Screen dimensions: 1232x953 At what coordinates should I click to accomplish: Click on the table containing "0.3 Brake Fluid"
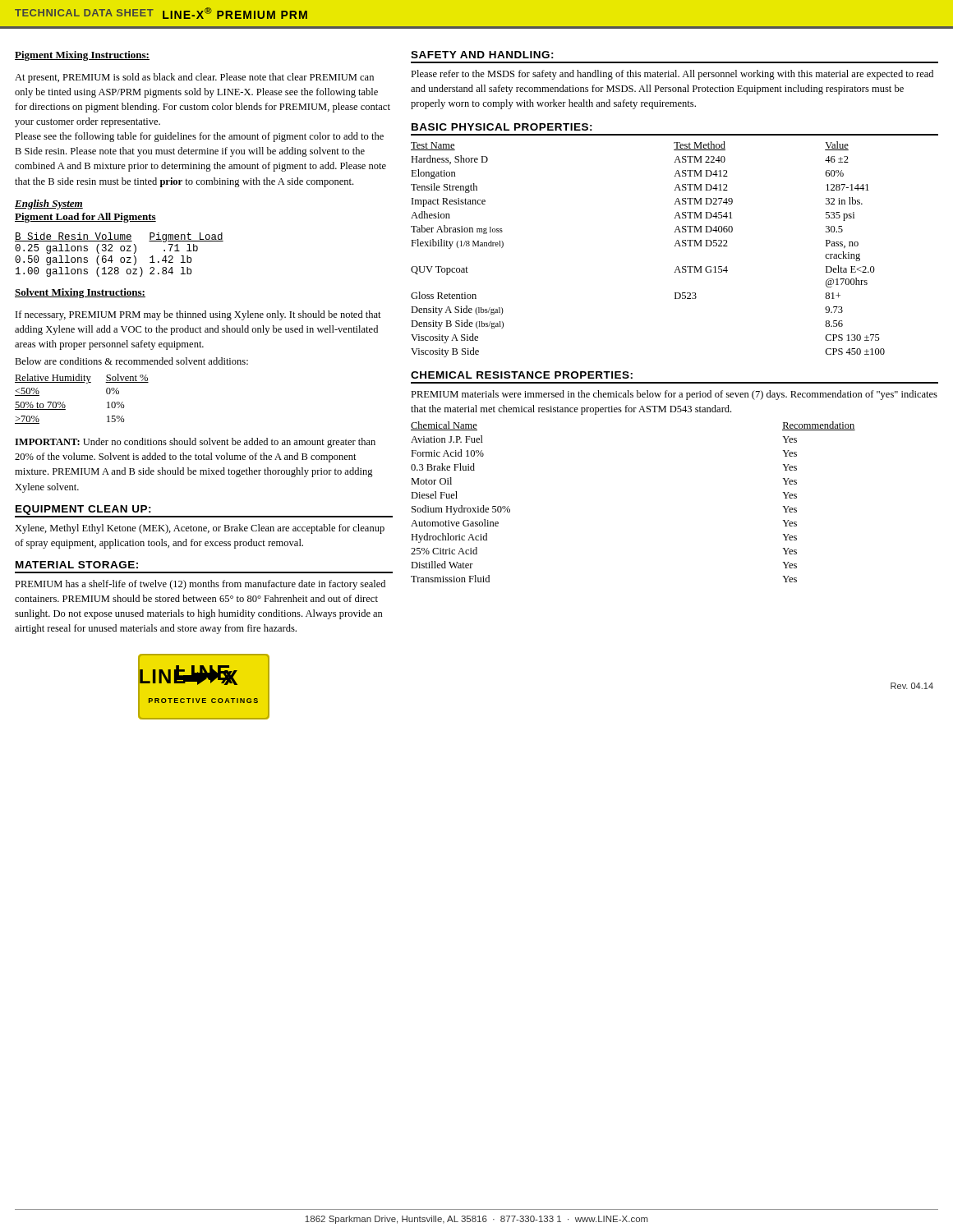click(x=674, y=503)
